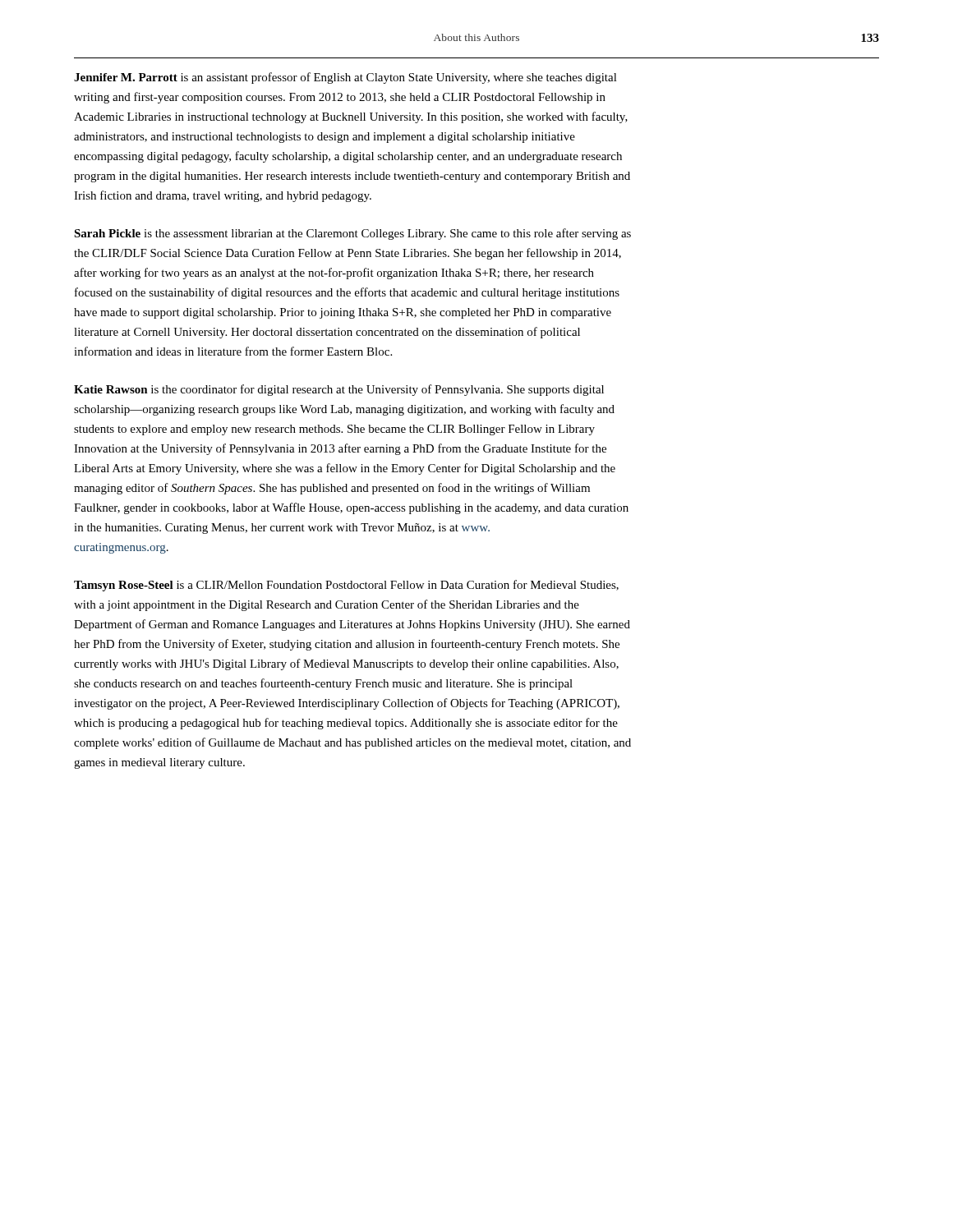Click on the text starting "Katie Rawson is the coordinator for digital research"

[x=353, y=468]
